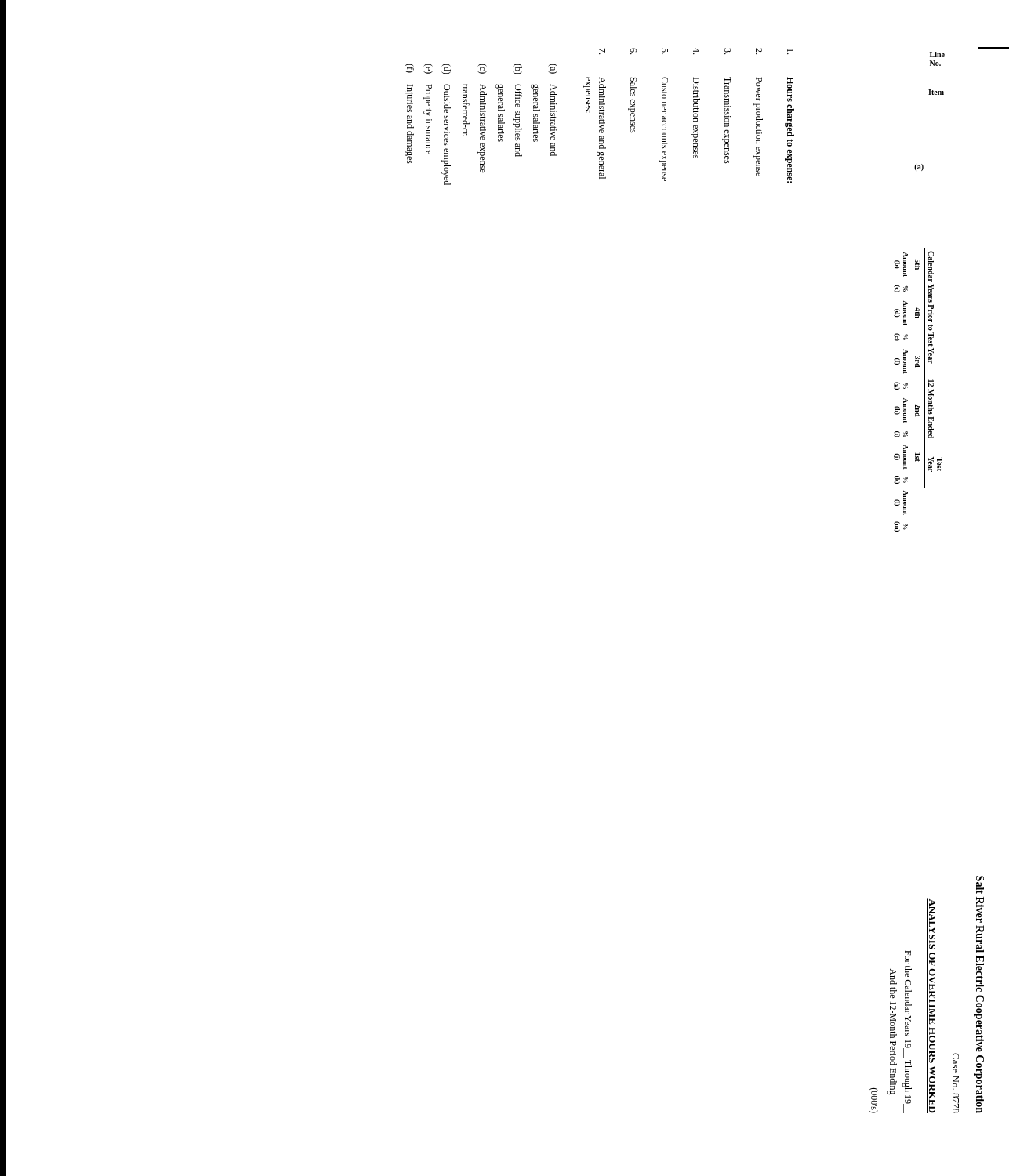1009x1176 pixels.
Task: Locate the text "3. Transmission expenses"
Action: 727,106
